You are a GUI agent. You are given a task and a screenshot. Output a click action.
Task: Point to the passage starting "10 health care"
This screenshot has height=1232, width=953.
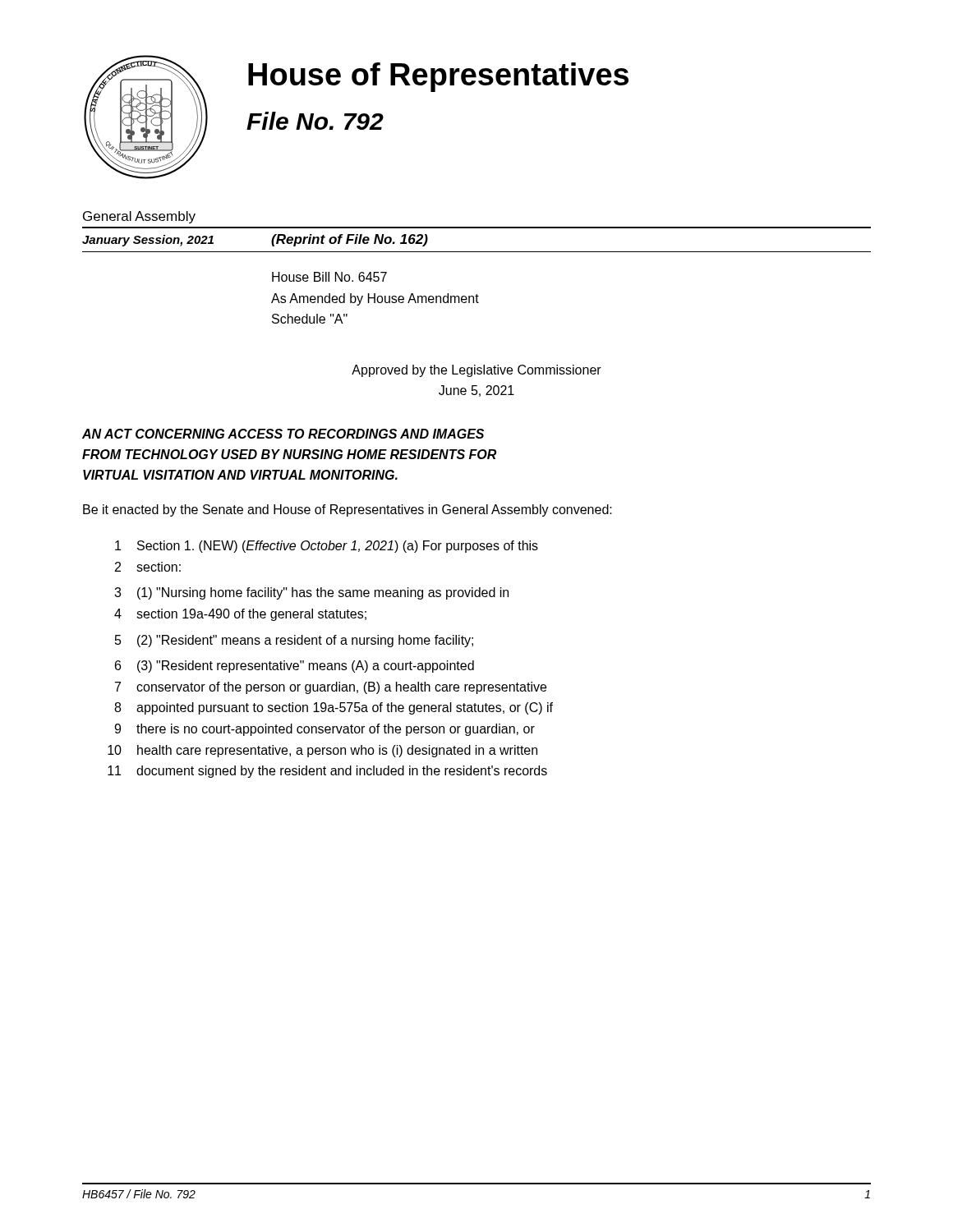point(476,750)
